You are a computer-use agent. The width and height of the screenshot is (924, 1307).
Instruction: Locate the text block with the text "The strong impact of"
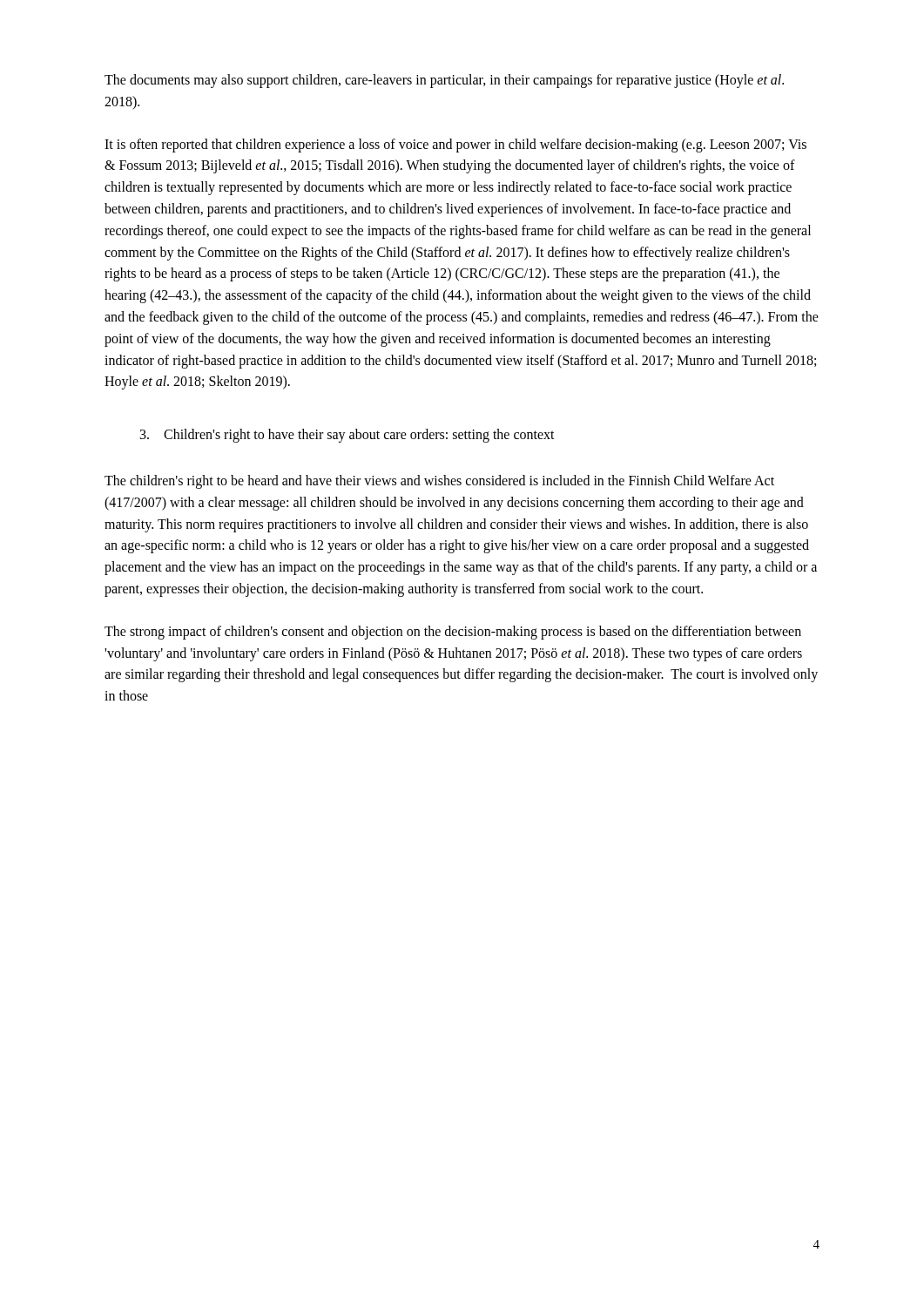click(x=461, y=663)
